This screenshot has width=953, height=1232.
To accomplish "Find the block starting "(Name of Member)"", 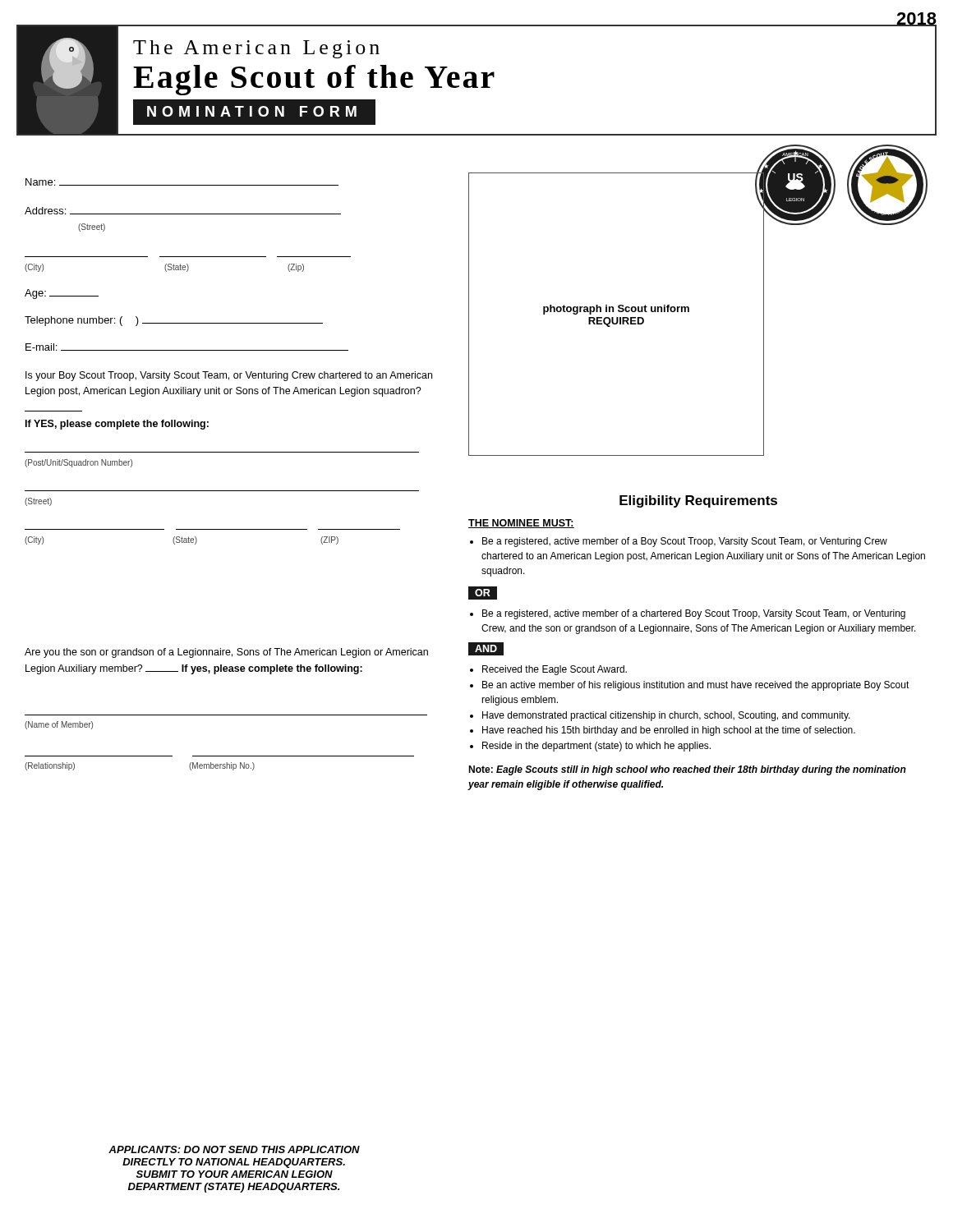I will [59, 725].
